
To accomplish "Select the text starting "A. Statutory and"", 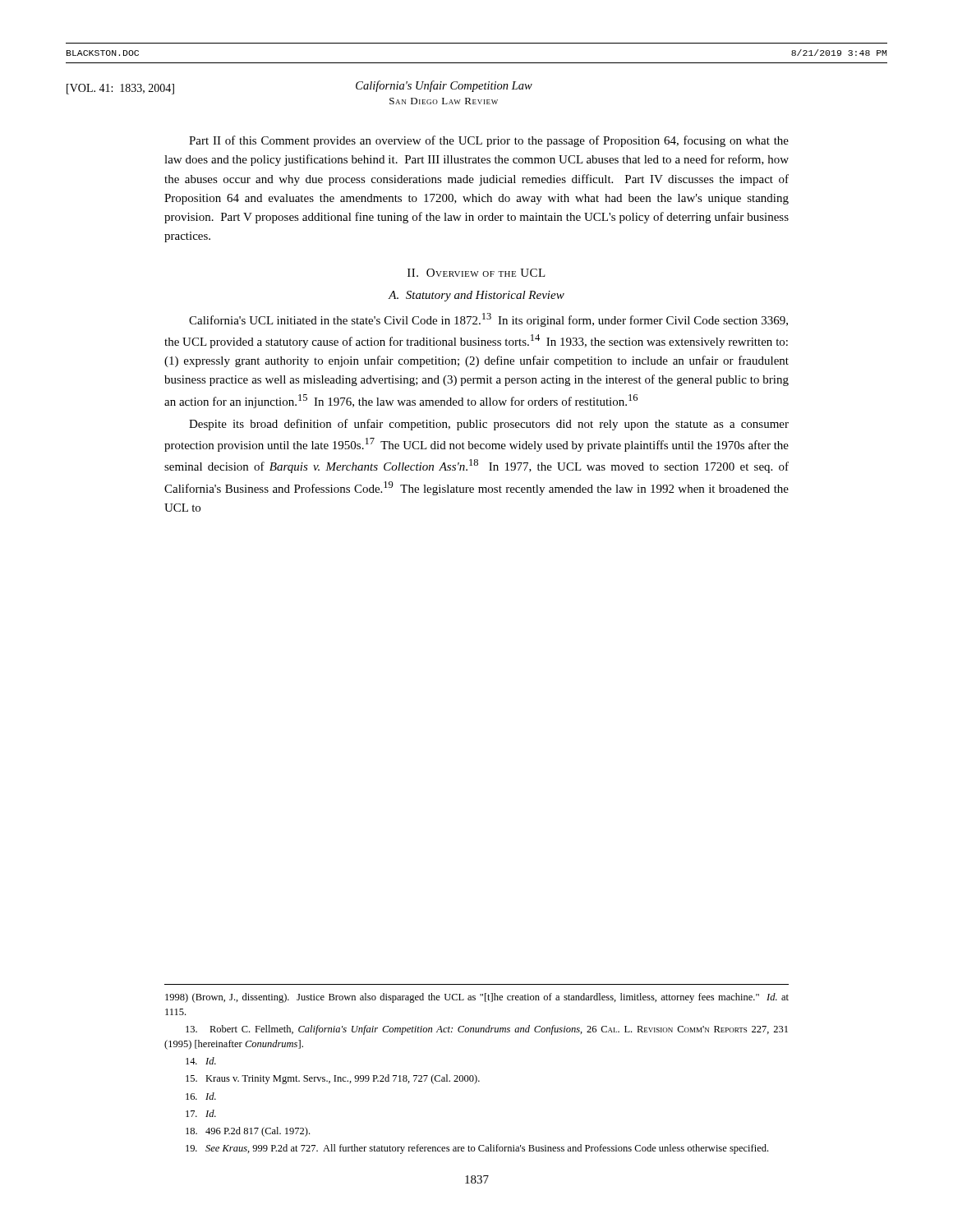I will click(476, 294).
